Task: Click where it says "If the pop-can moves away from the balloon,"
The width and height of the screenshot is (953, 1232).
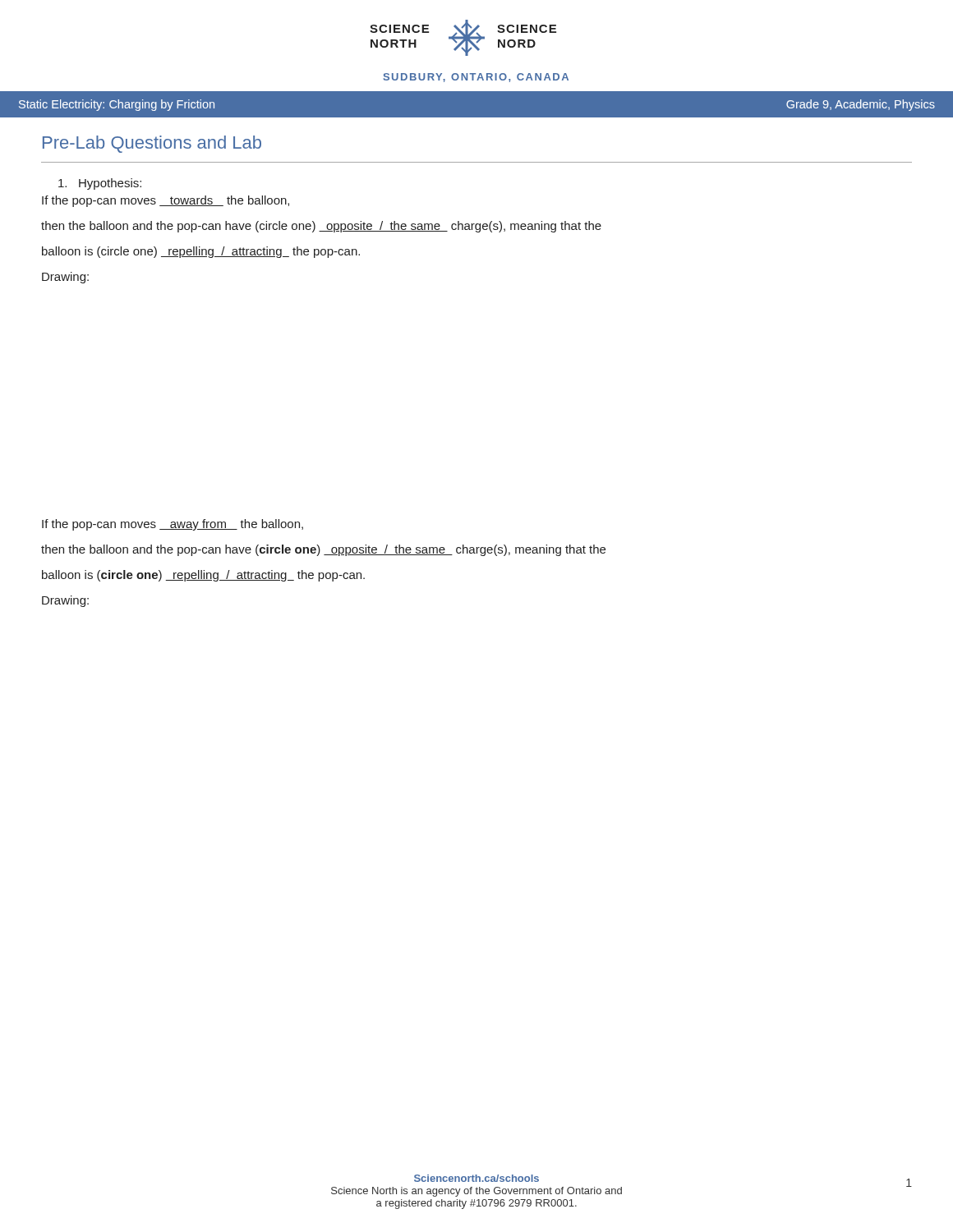Action: click(x=173, y=524)
